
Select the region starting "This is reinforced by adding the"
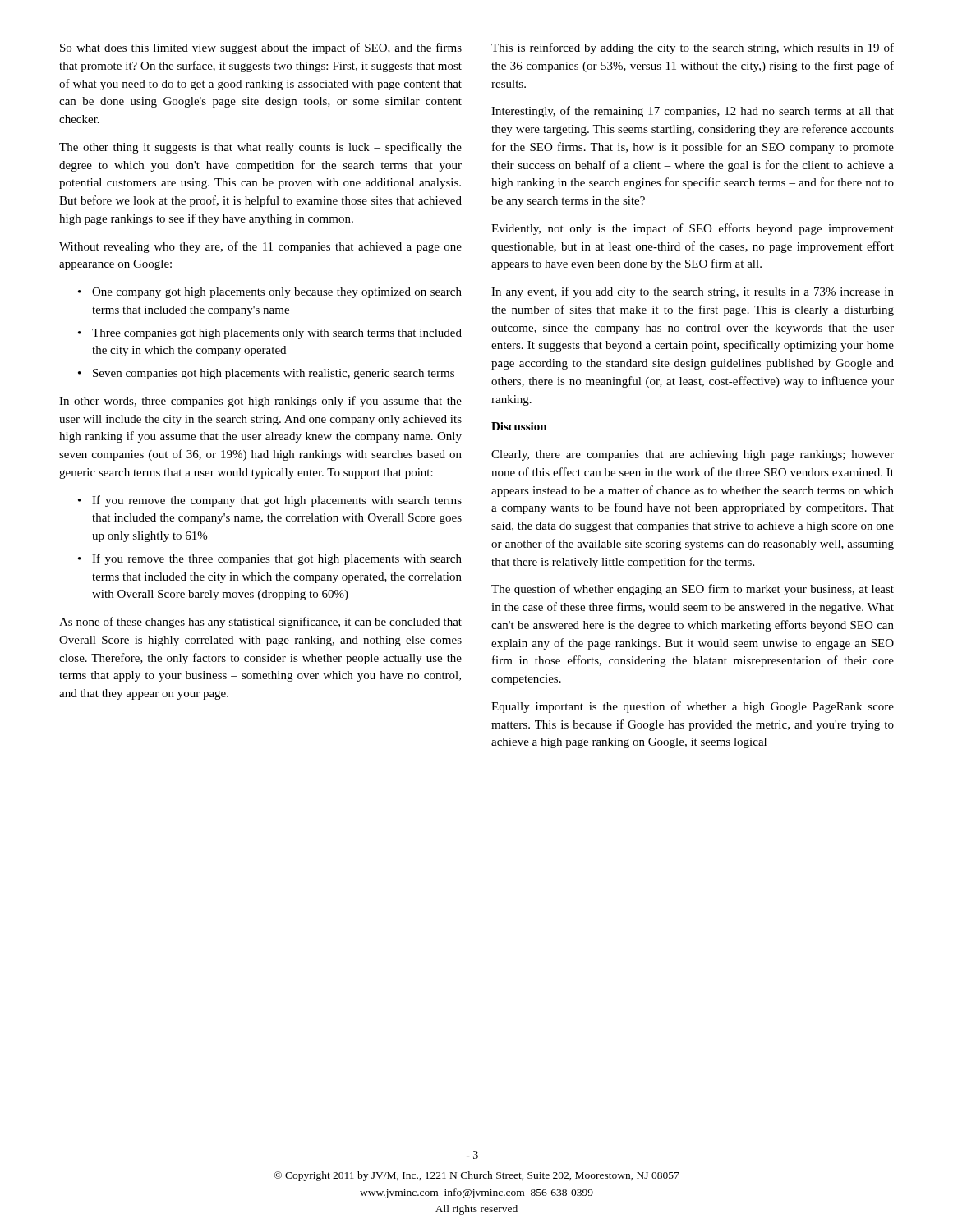coord(693,66)
